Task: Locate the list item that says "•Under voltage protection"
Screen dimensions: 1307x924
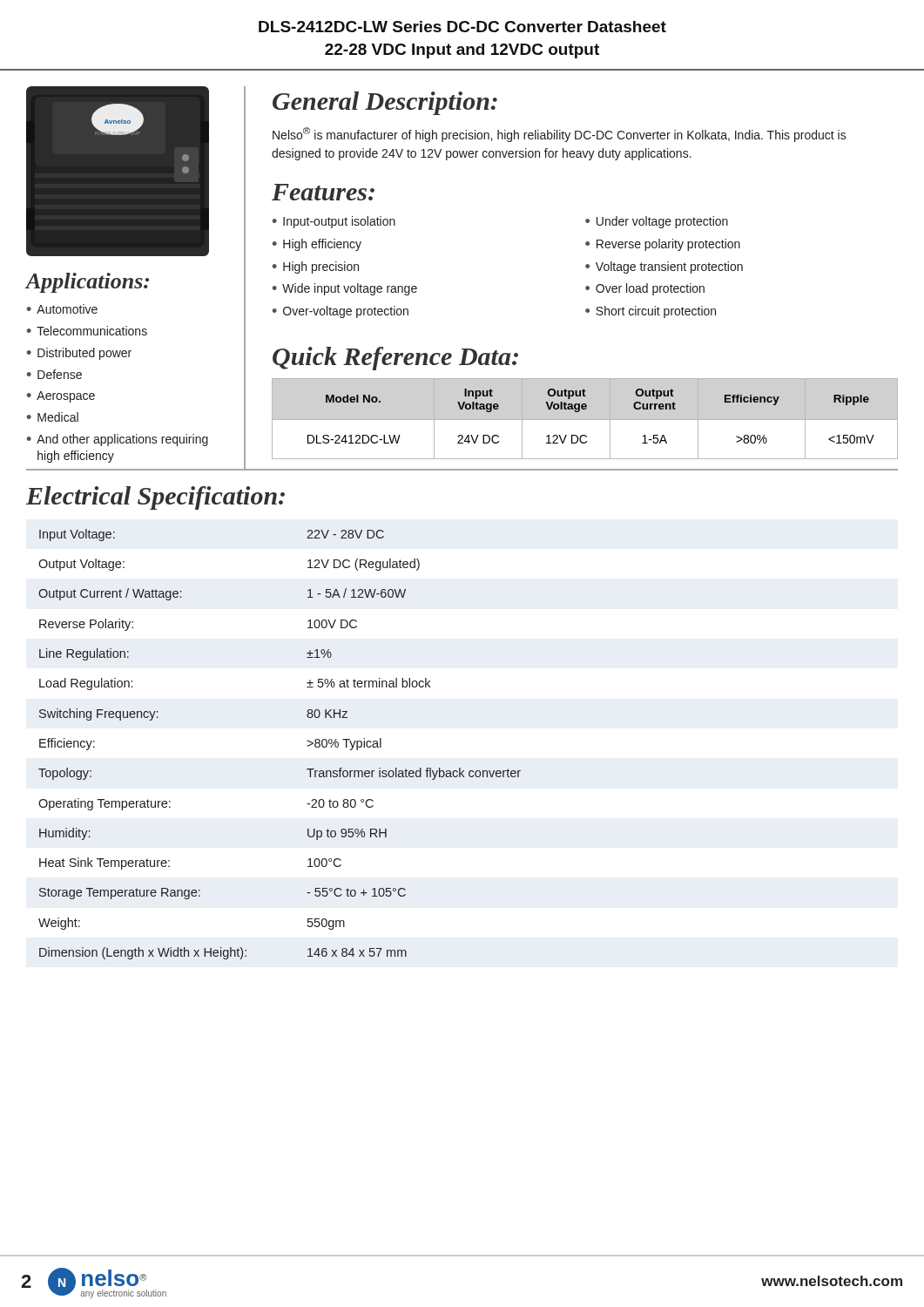Action: [x=657, y=222]
